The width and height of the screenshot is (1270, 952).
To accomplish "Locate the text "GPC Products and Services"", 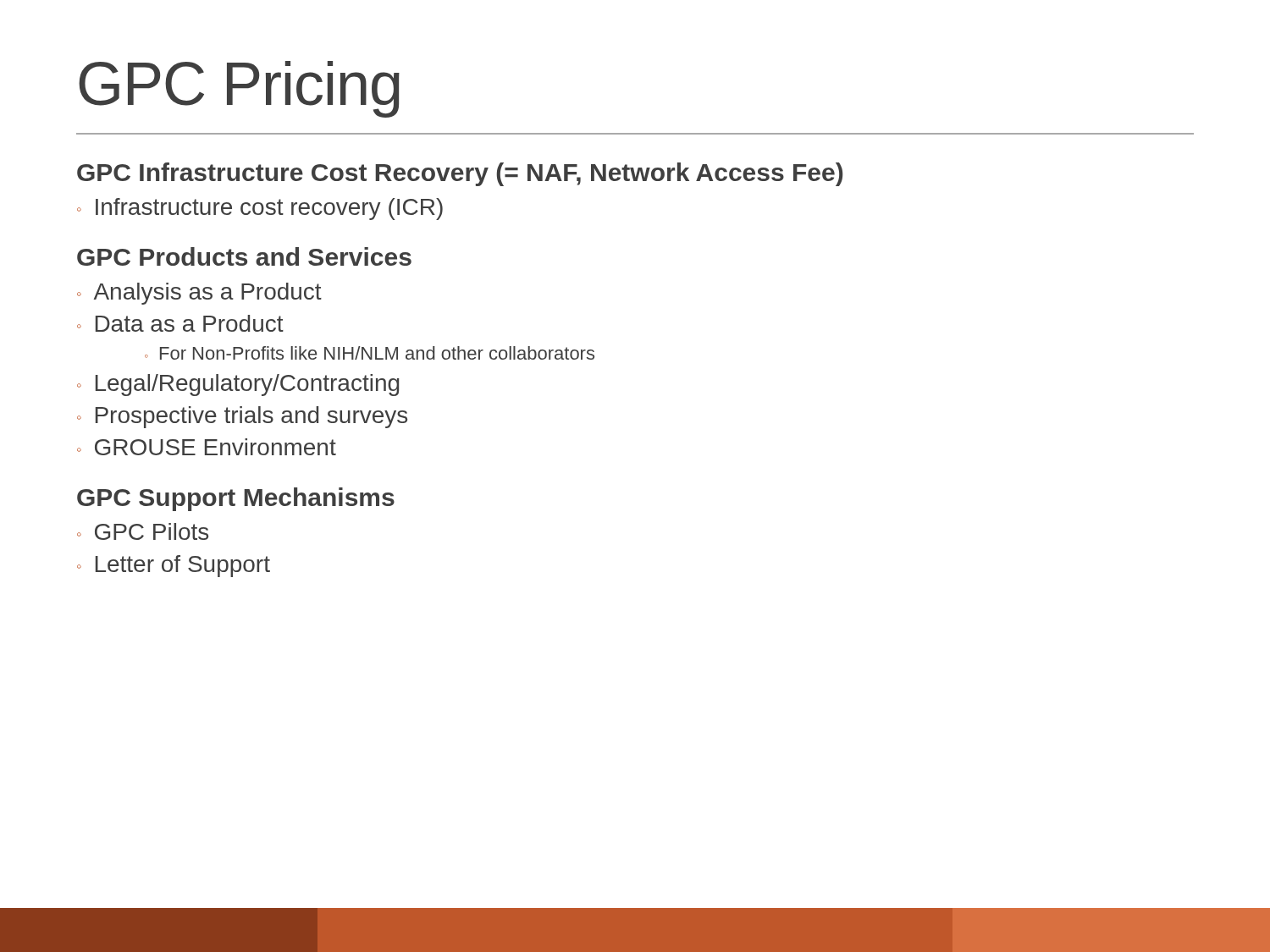I will (244, 256).
